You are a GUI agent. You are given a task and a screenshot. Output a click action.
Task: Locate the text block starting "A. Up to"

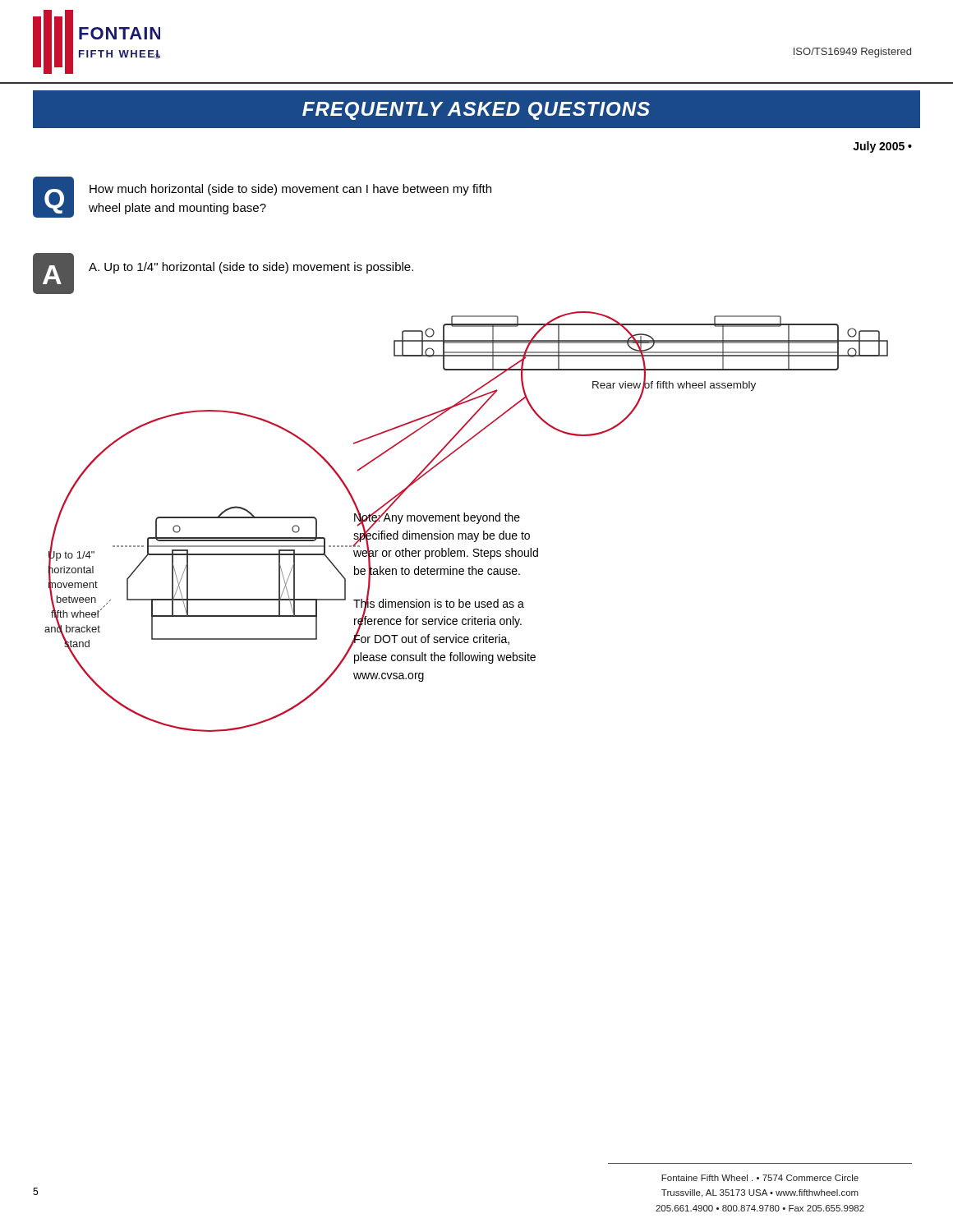point(252,267)
